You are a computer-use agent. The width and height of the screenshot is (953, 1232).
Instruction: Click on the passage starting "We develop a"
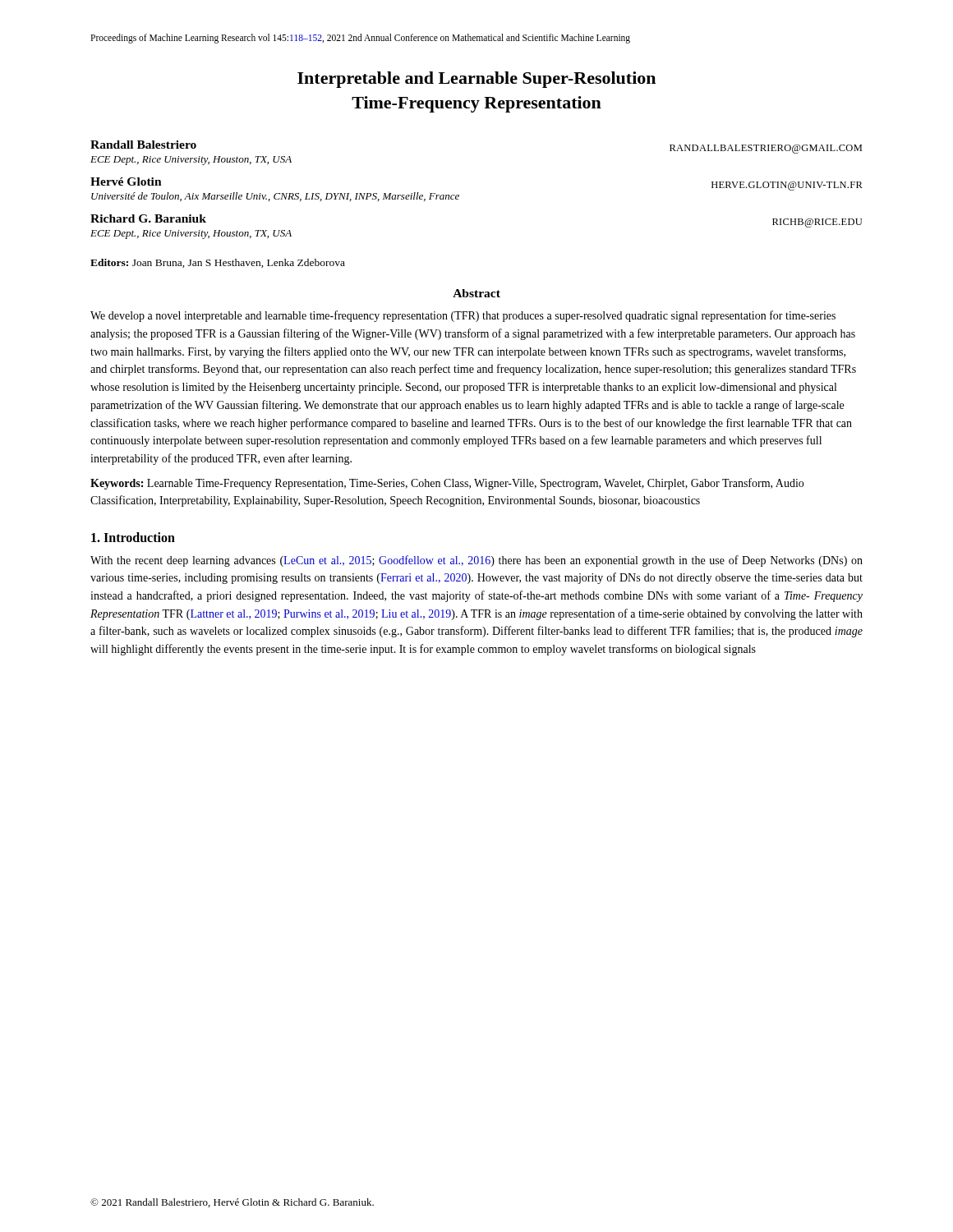(x=476, y=408)
